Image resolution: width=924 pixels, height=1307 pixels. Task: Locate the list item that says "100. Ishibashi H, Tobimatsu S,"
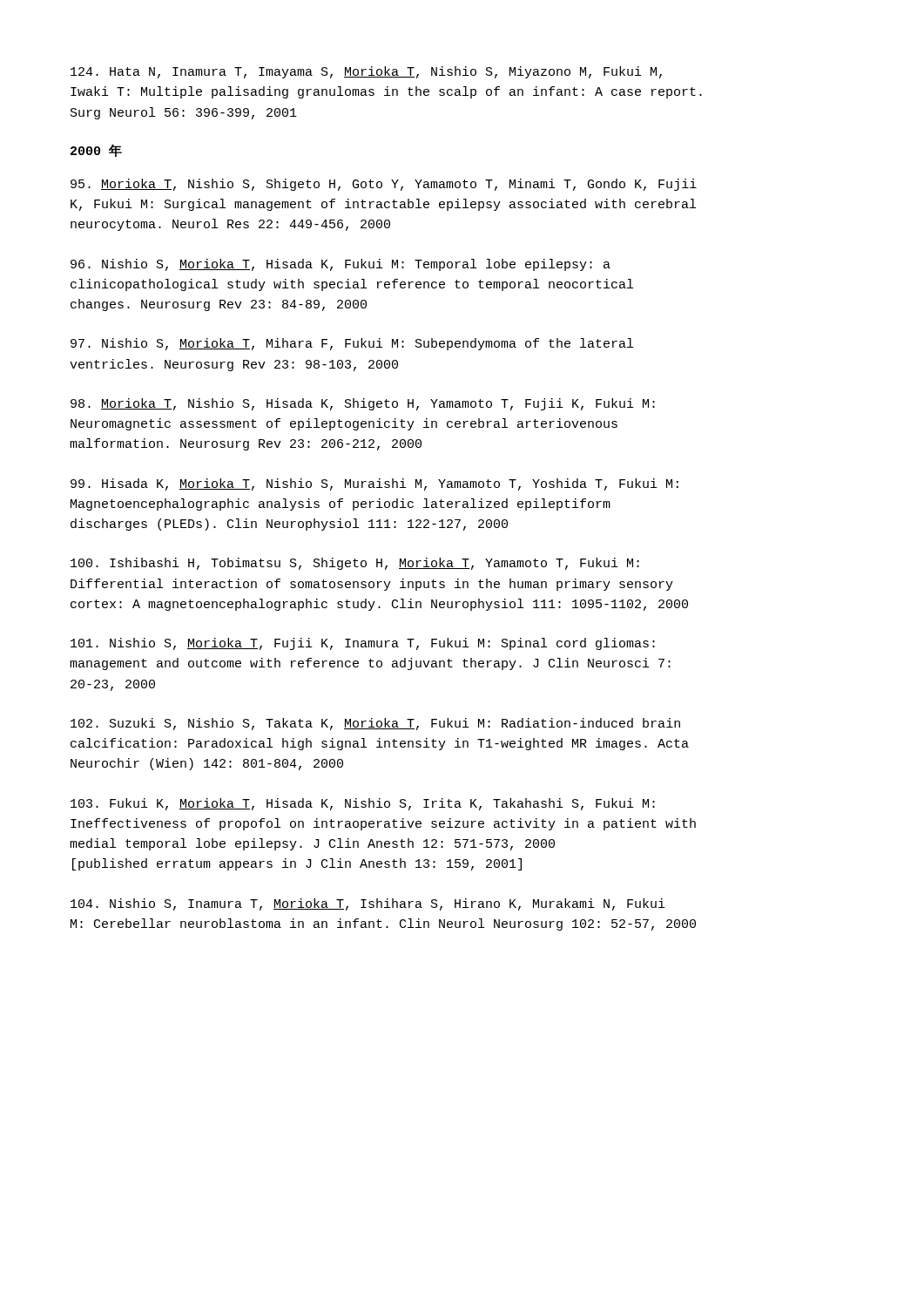pyautogui.click(x=379, y=585)
